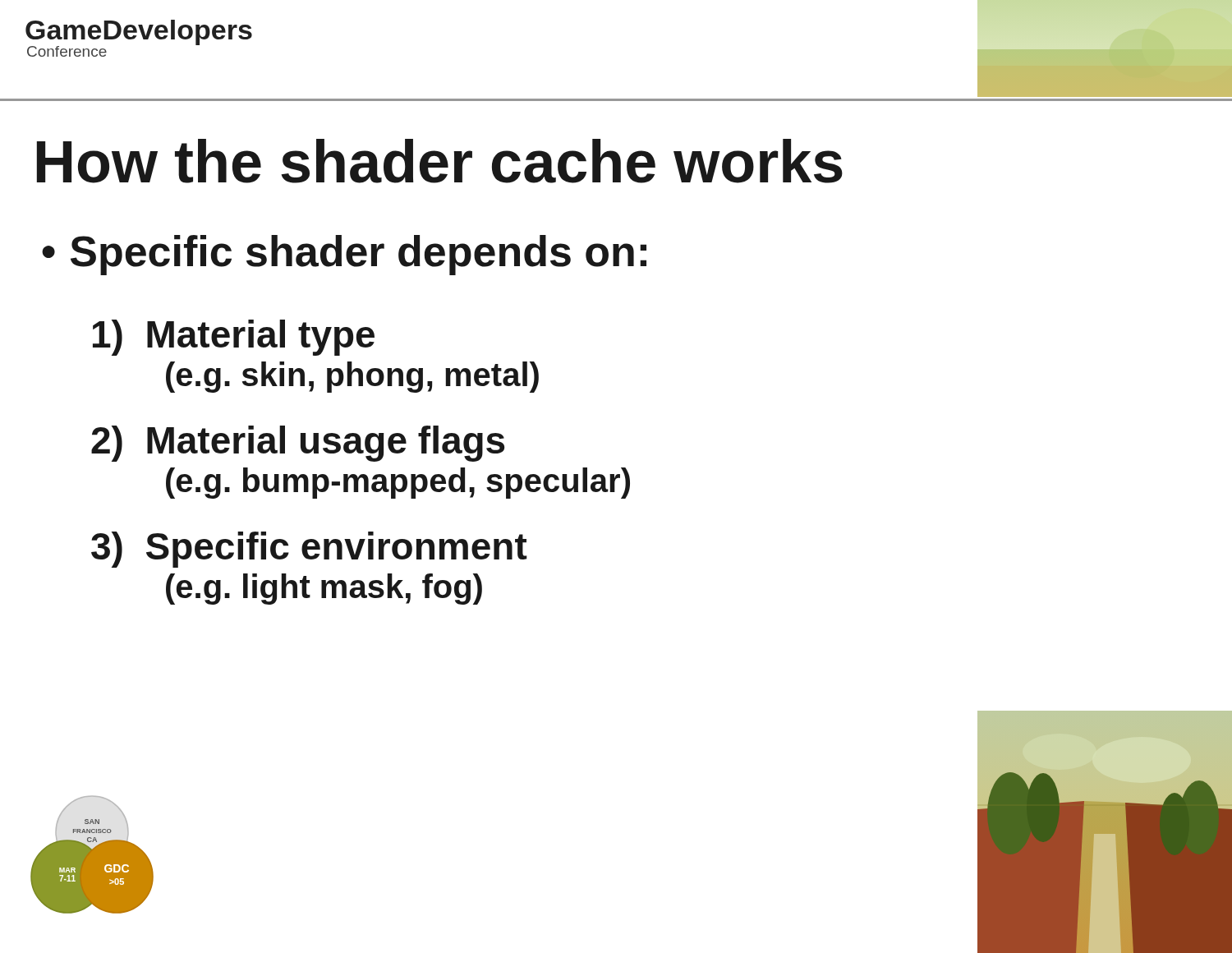Image resolution: width=1232 pixels, height=953 pixels.
Task: Locate the text starting "1) Material type (e.g. skin,"
Action: click(522, 354)
